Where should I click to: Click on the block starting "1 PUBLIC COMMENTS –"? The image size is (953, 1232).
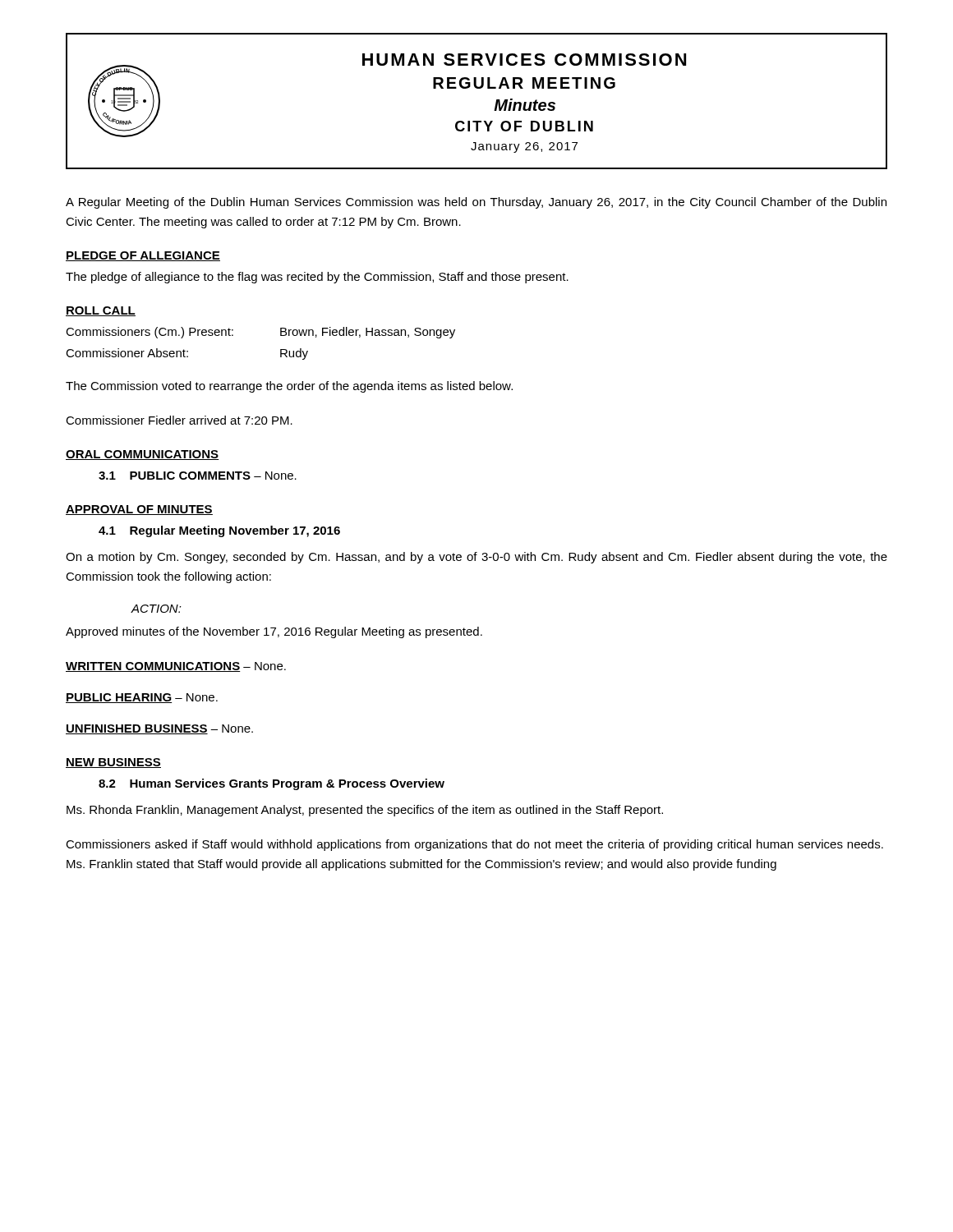[198, 475]
